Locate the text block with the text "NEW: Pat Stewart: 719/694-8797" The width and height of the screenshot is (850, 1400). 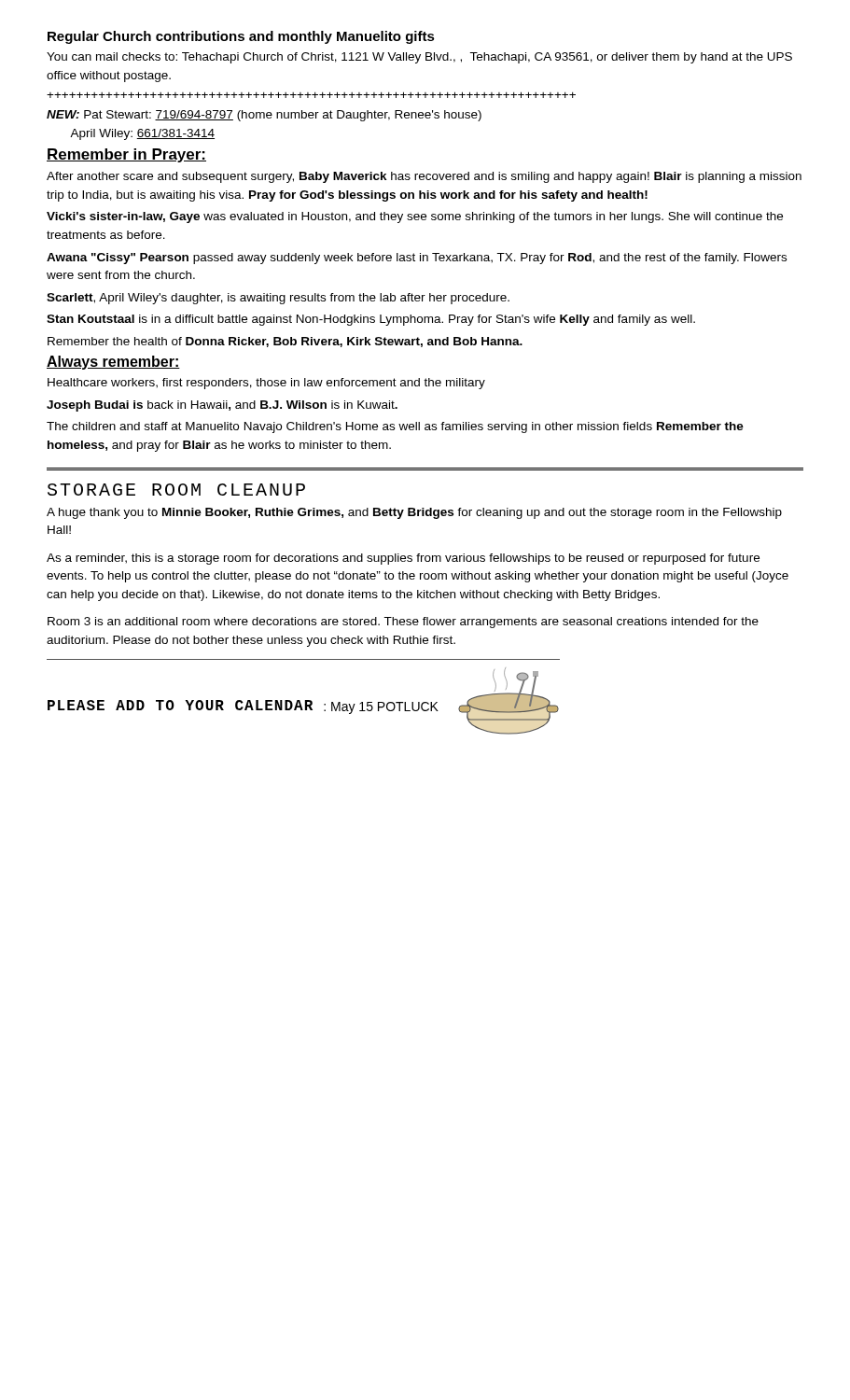coord(264,124)
